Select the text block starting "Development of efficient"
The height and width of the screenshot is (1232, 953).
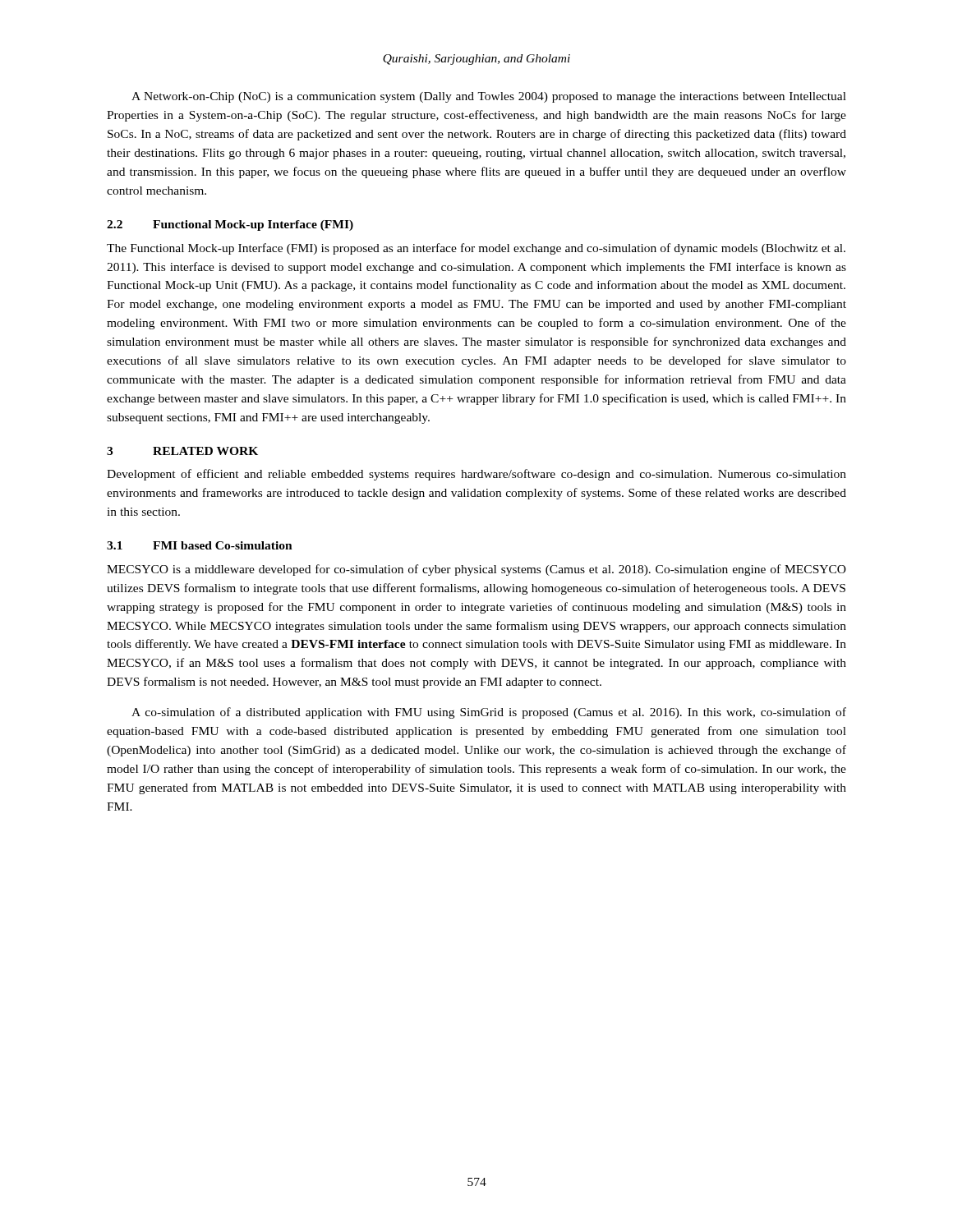coord(476,493)
